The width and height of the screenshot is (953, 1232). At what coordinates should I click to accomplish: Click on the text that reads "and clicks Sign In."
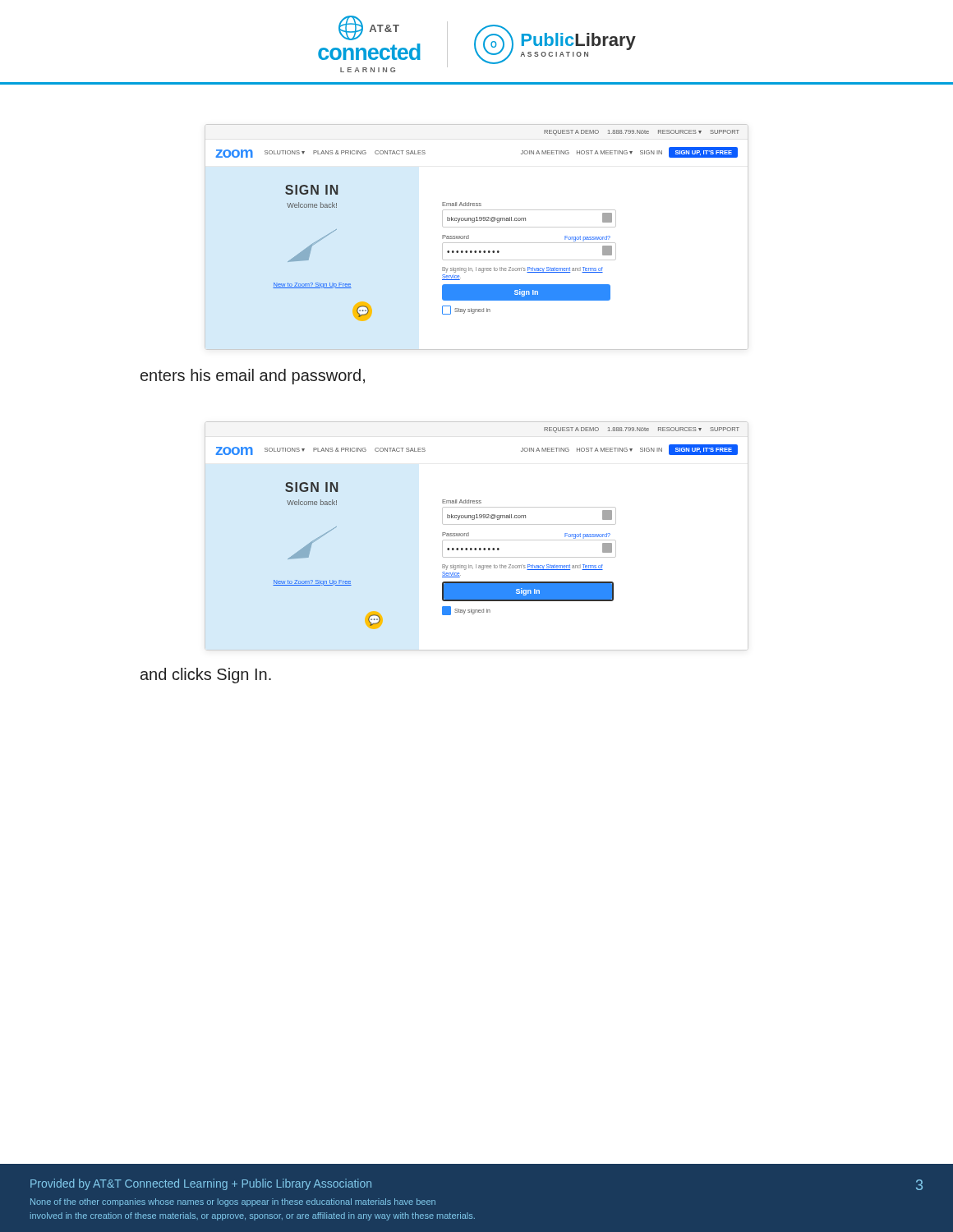[x=206, y=674]
